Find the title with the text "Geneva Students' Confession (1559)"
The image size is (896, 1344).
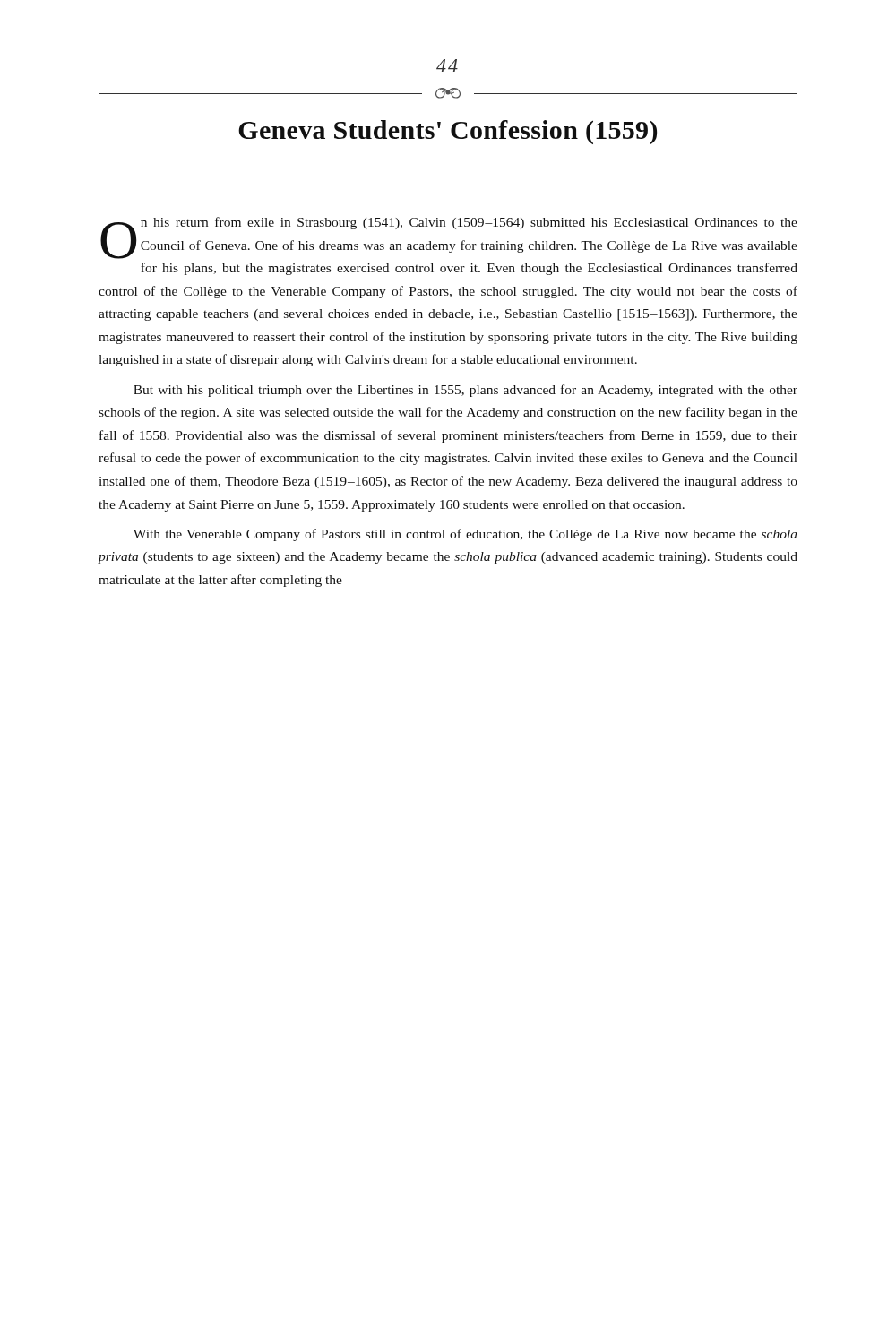pyautogui.click(x=448, y=129)
